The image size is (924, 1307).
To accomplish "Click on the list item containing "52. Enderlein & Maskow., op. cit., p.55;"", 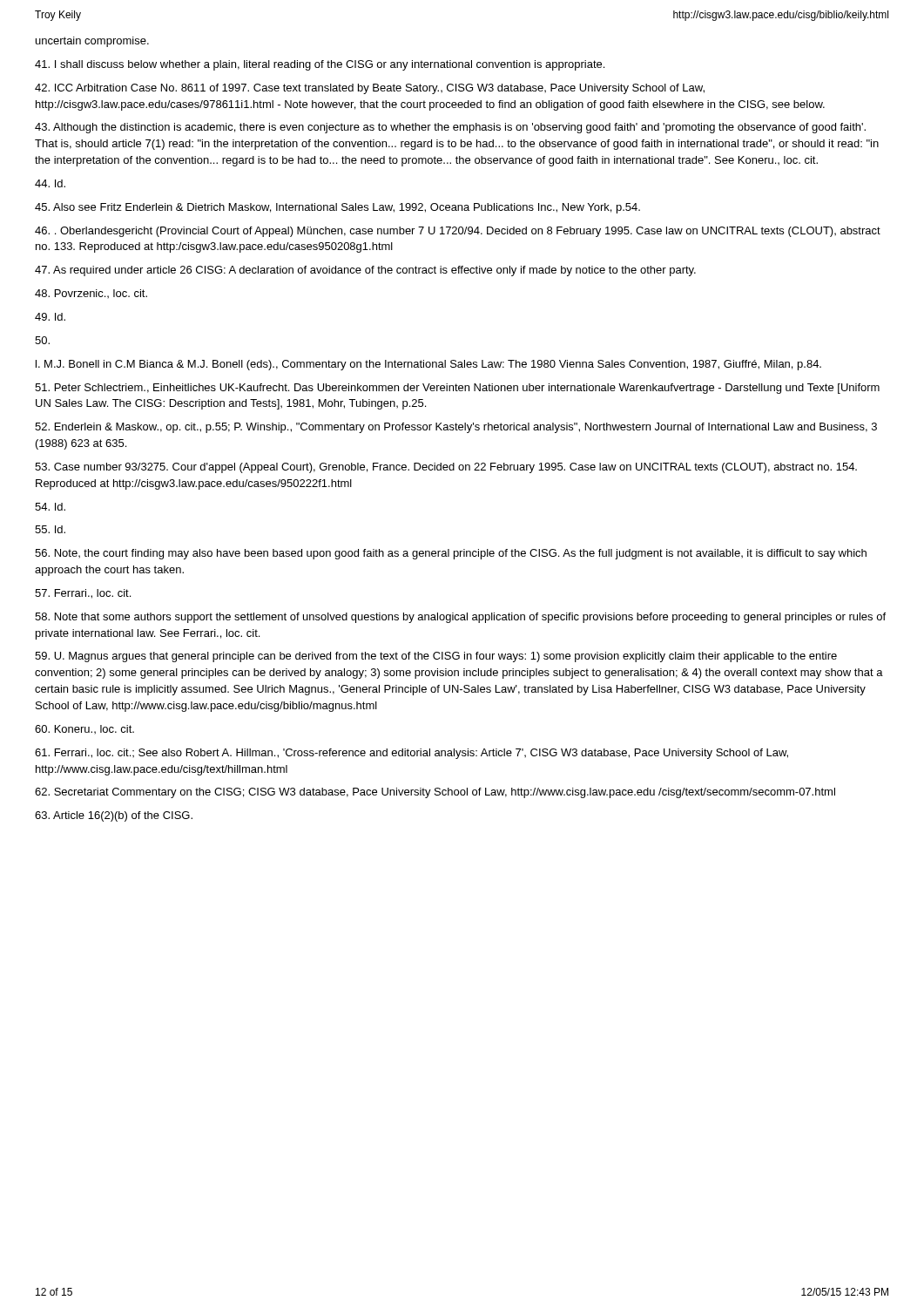I will pos(462,436).
